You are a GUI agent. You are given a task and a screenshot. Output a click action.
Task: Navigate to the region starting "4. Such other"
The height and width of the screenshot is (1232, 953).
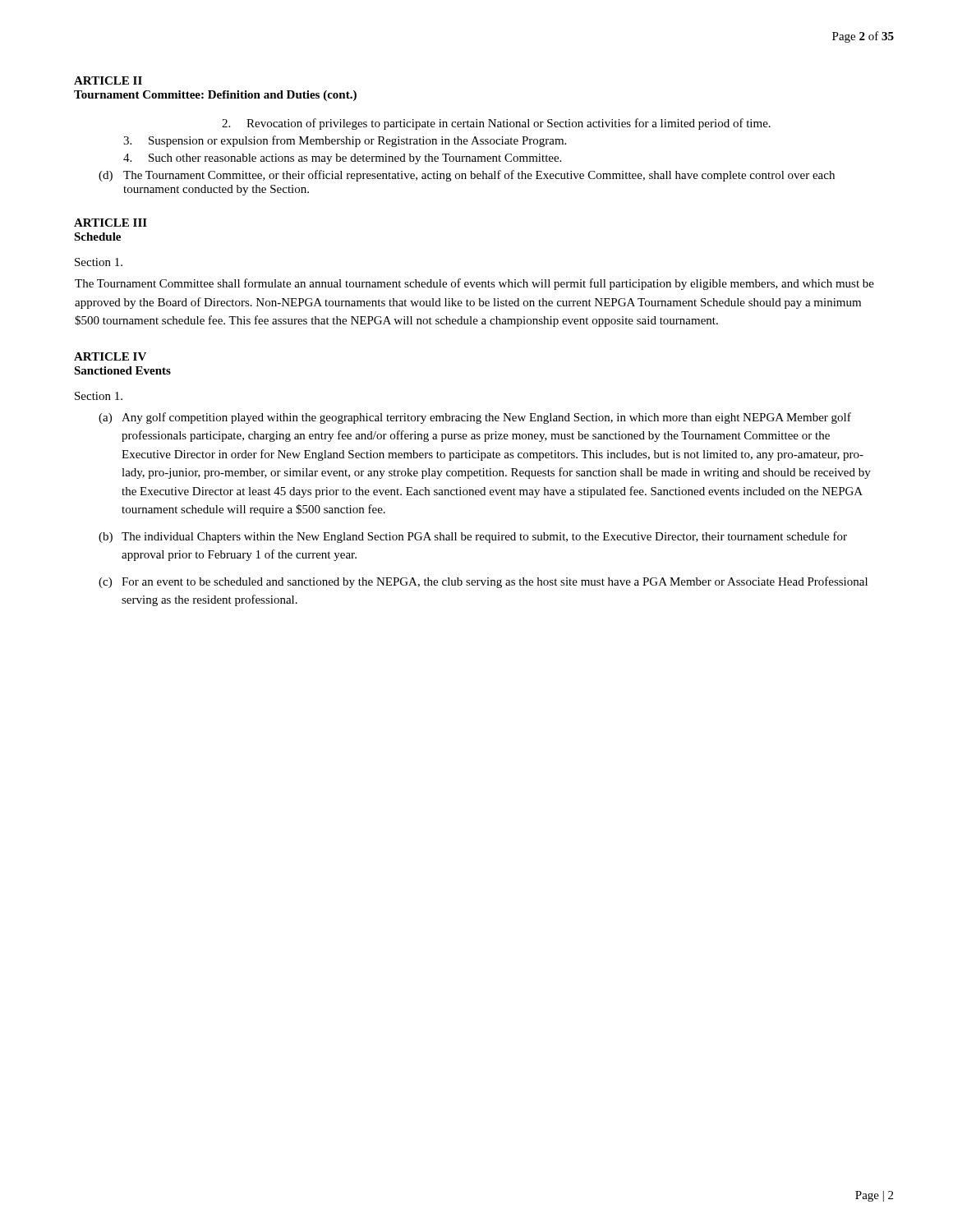point(343,158)
